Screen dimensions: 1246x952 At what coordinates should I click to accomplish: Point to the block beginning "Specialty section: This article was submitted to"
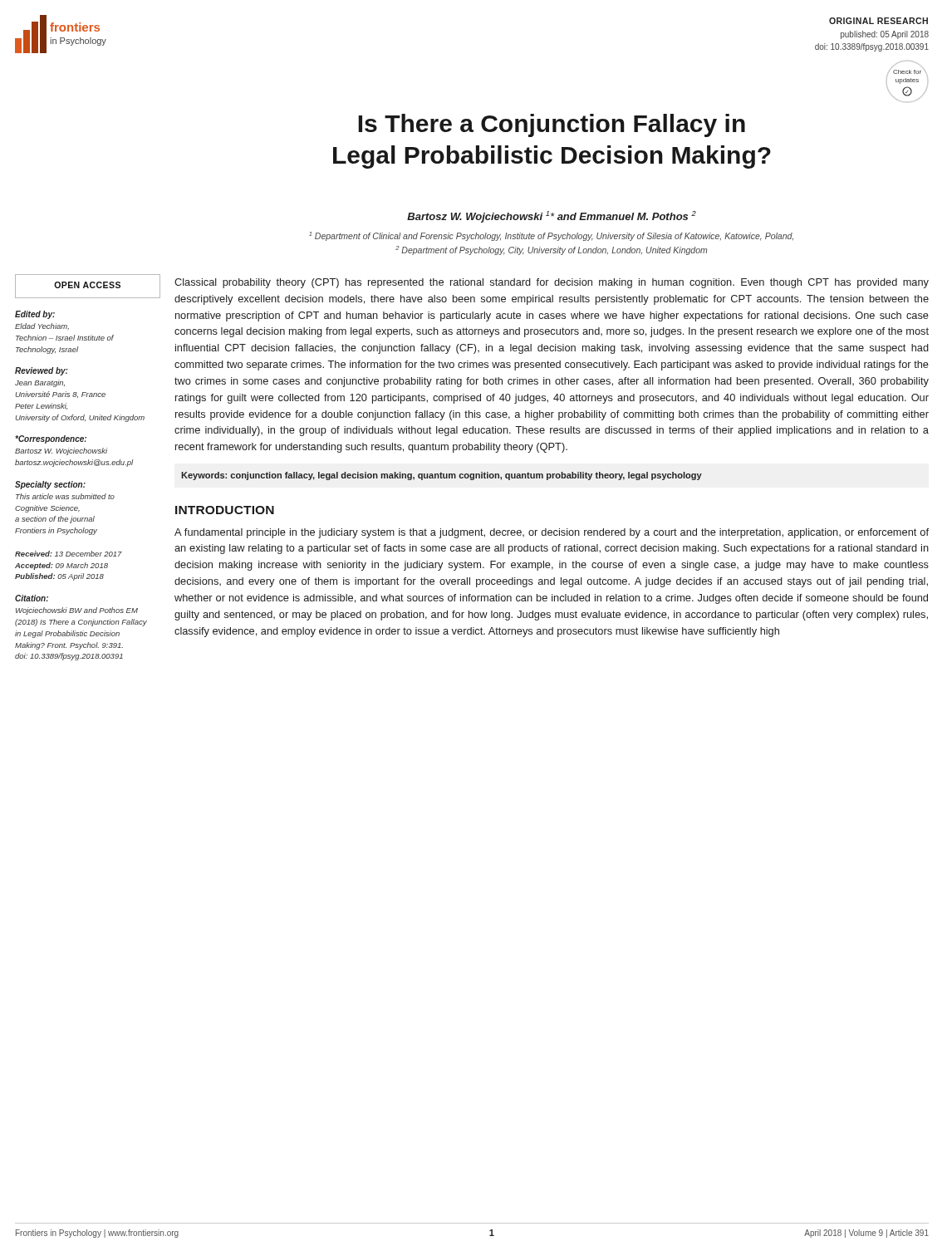(88, 508)
